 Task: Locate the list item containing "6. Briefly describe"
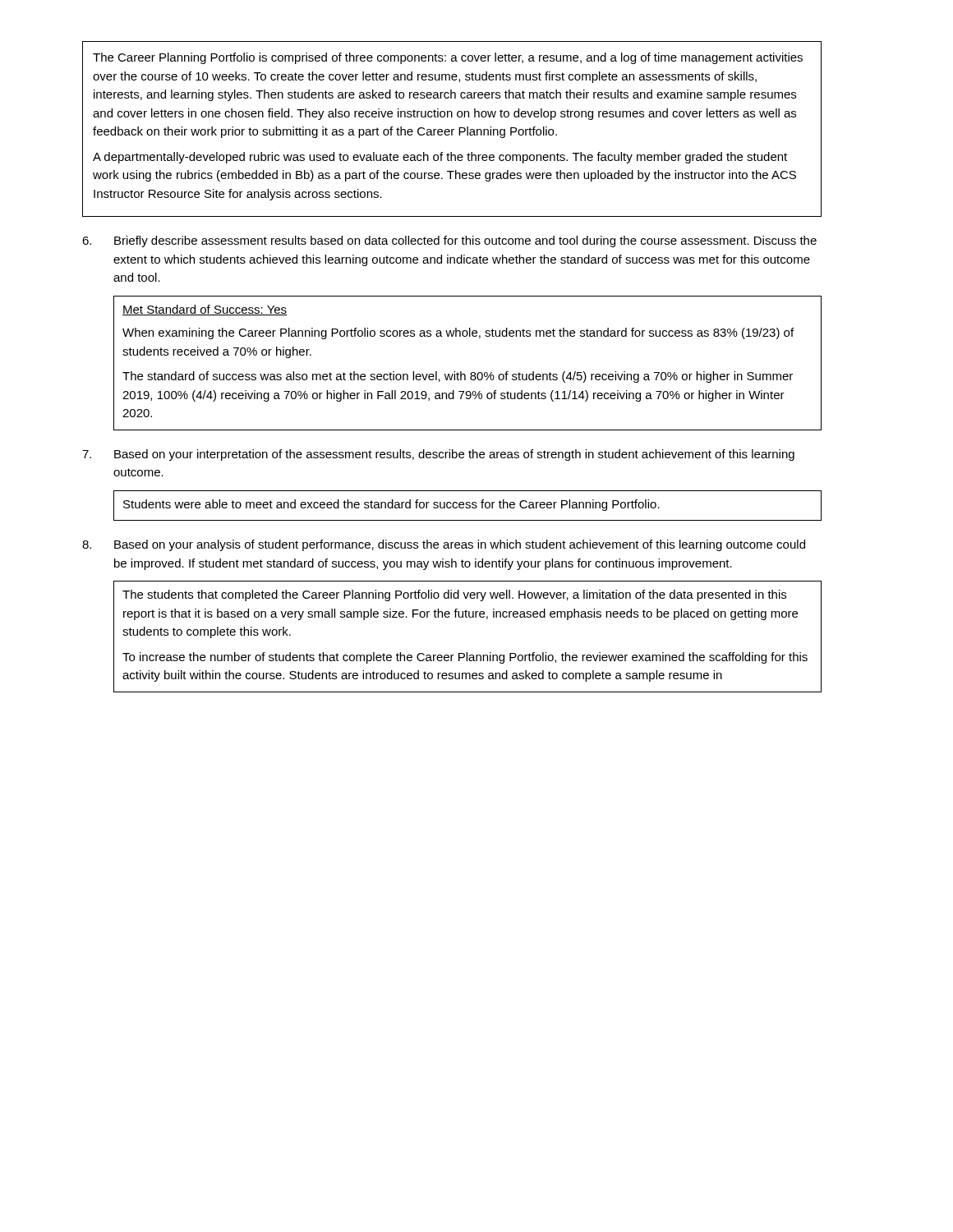452,259
